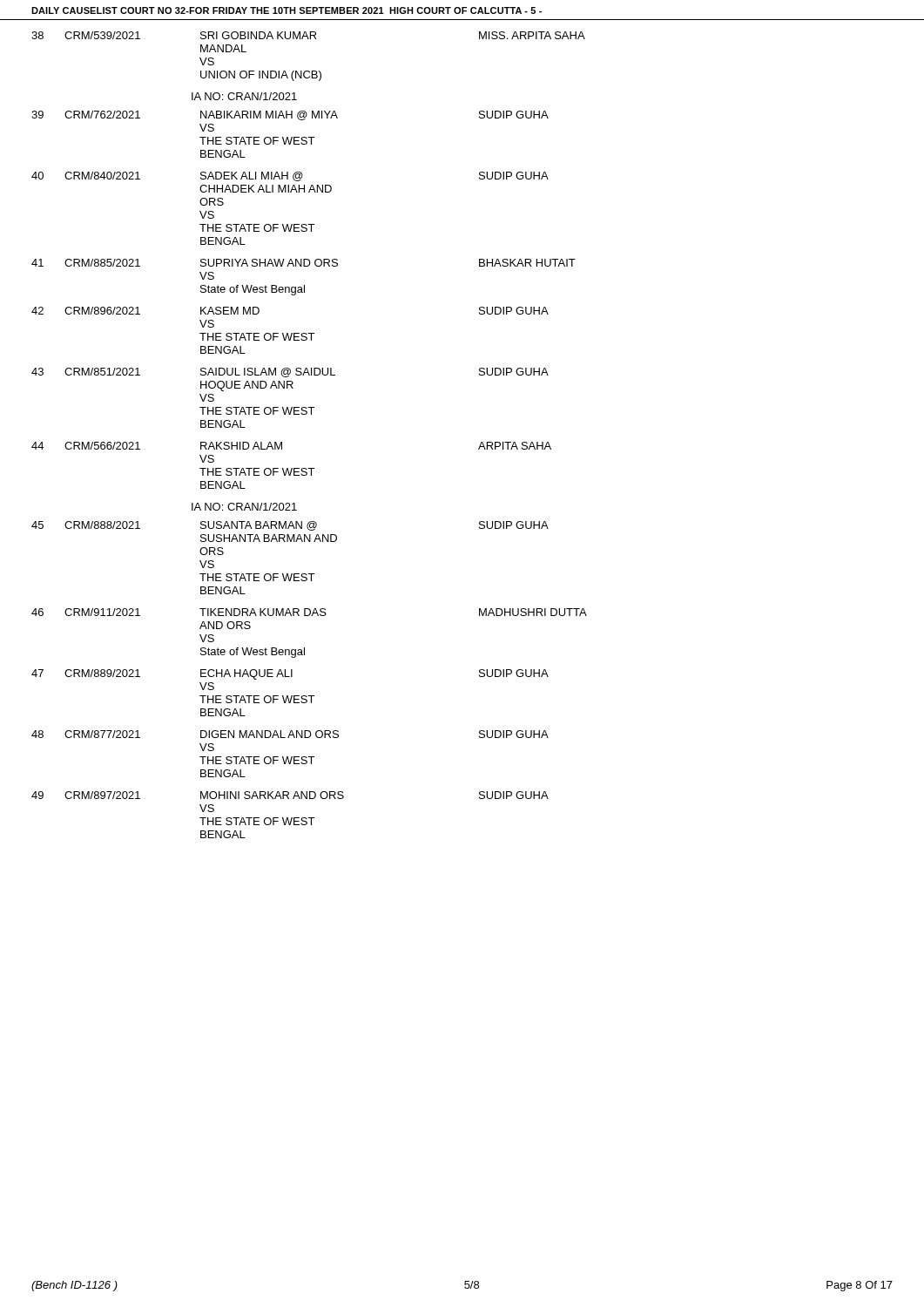Where is the passage that starts "43 CRM/851/2021 SAIDUL ISLAM @"?
The height and width of the screenshot is (1307, 924).
290,372
